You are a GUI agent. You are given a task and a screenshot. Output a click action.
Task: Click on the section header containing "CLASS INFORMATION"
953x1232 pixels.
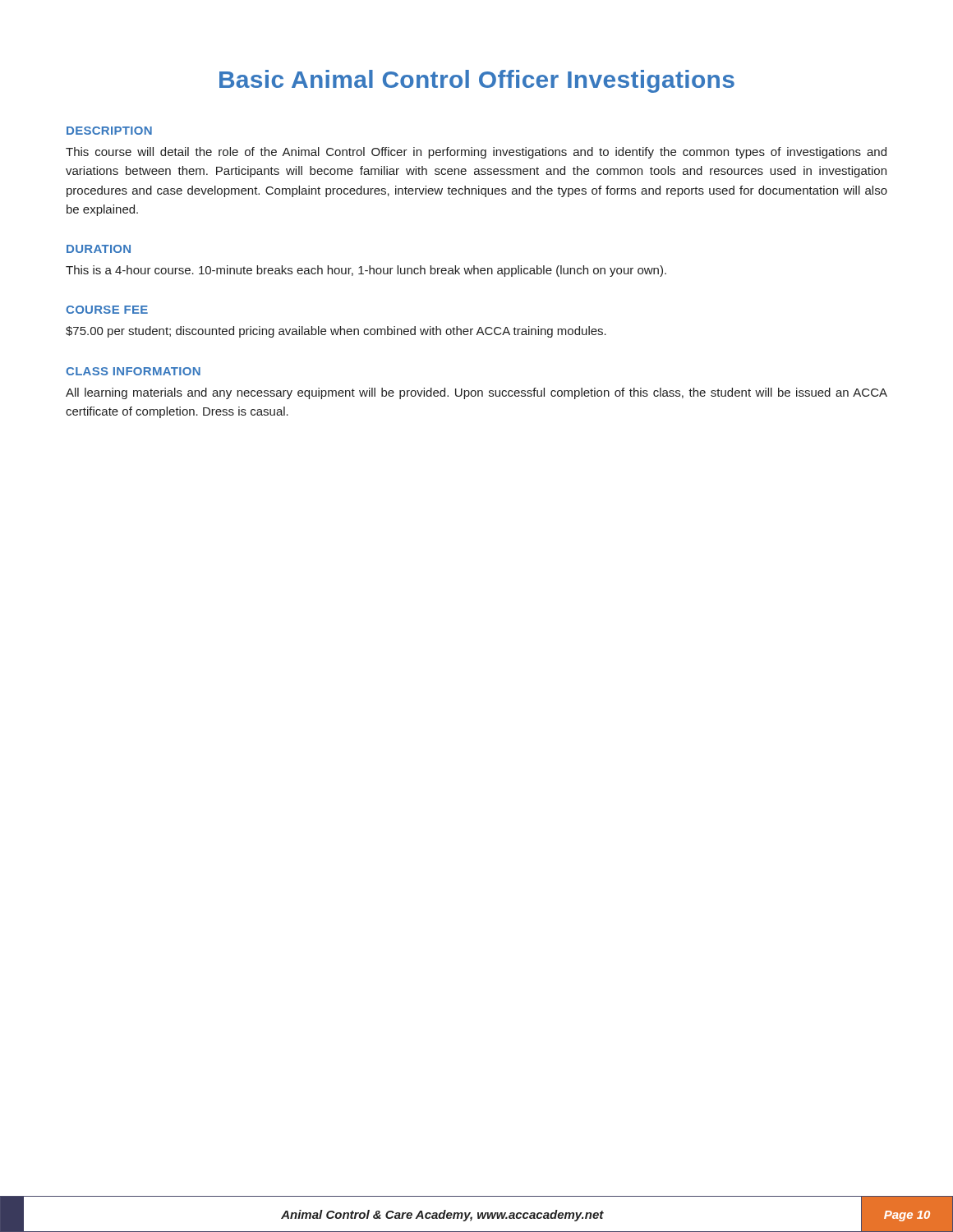coord(133,370)
